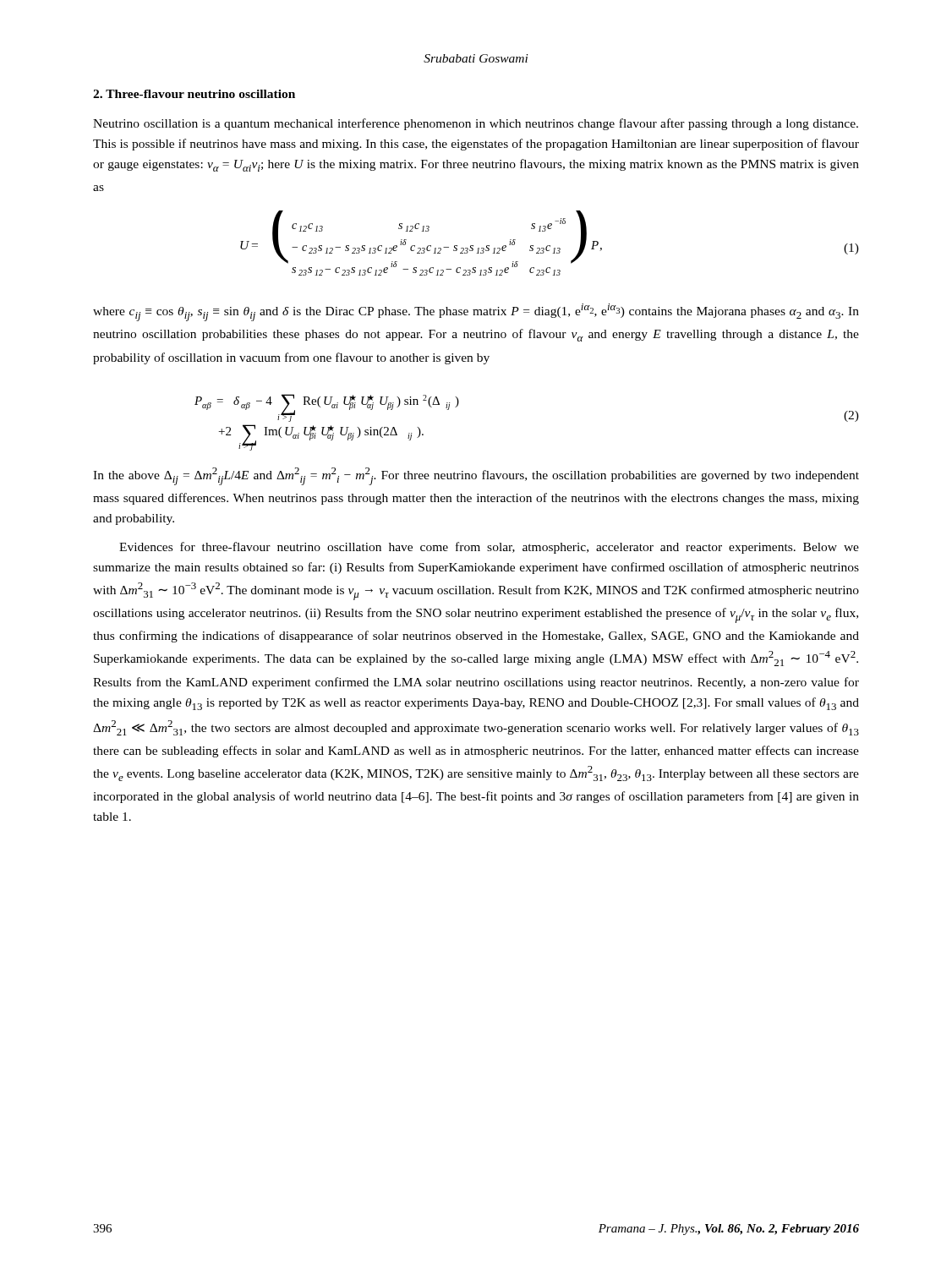Navigate to the element starting "Neutrino oscillation is a"

476,155
